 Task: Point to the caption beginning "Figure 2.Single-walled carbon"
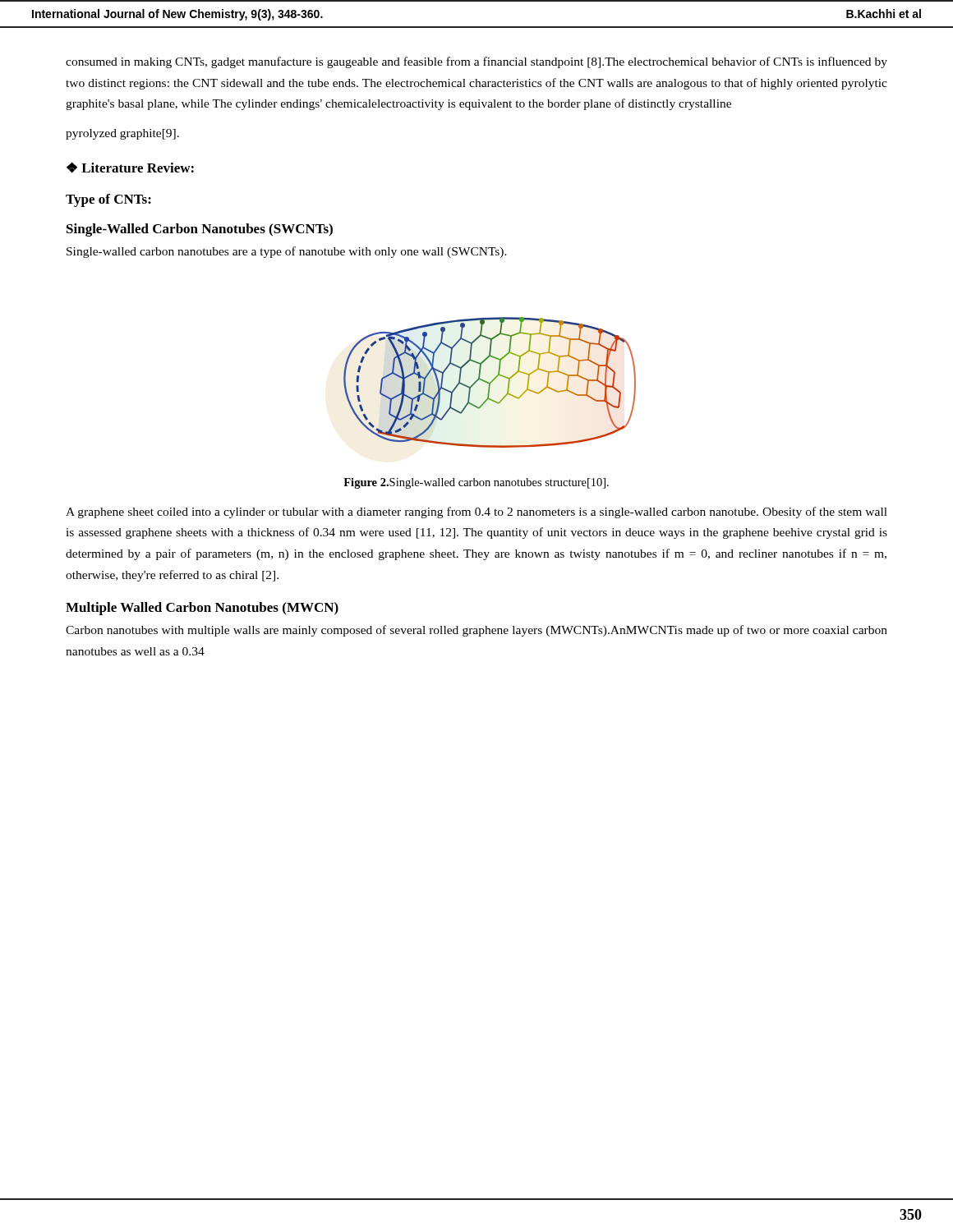tap(476, 482)
